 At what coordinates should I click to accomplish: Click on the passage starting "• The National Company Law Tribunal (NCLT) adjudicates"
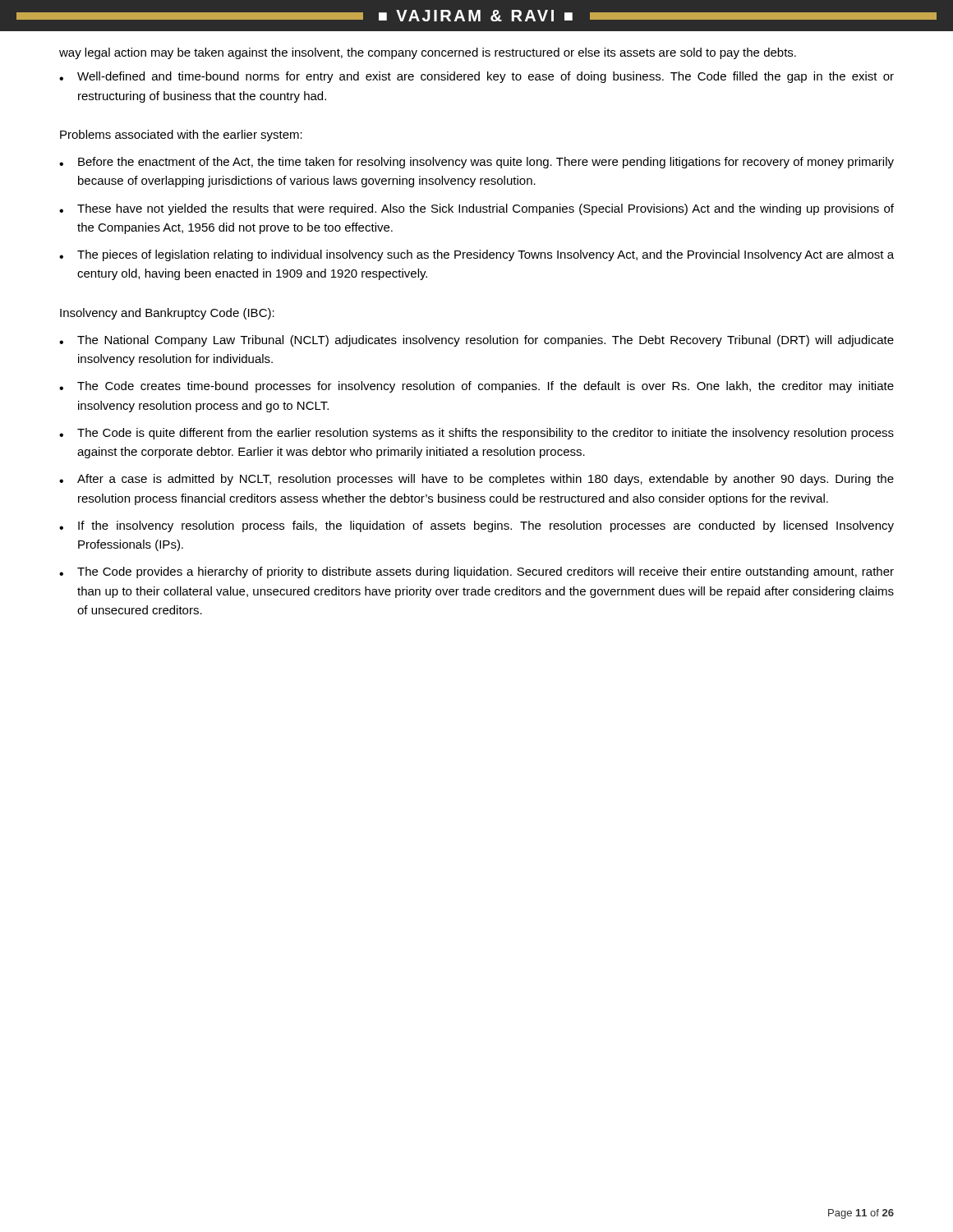pyautogui.click(x=476, y=349)
